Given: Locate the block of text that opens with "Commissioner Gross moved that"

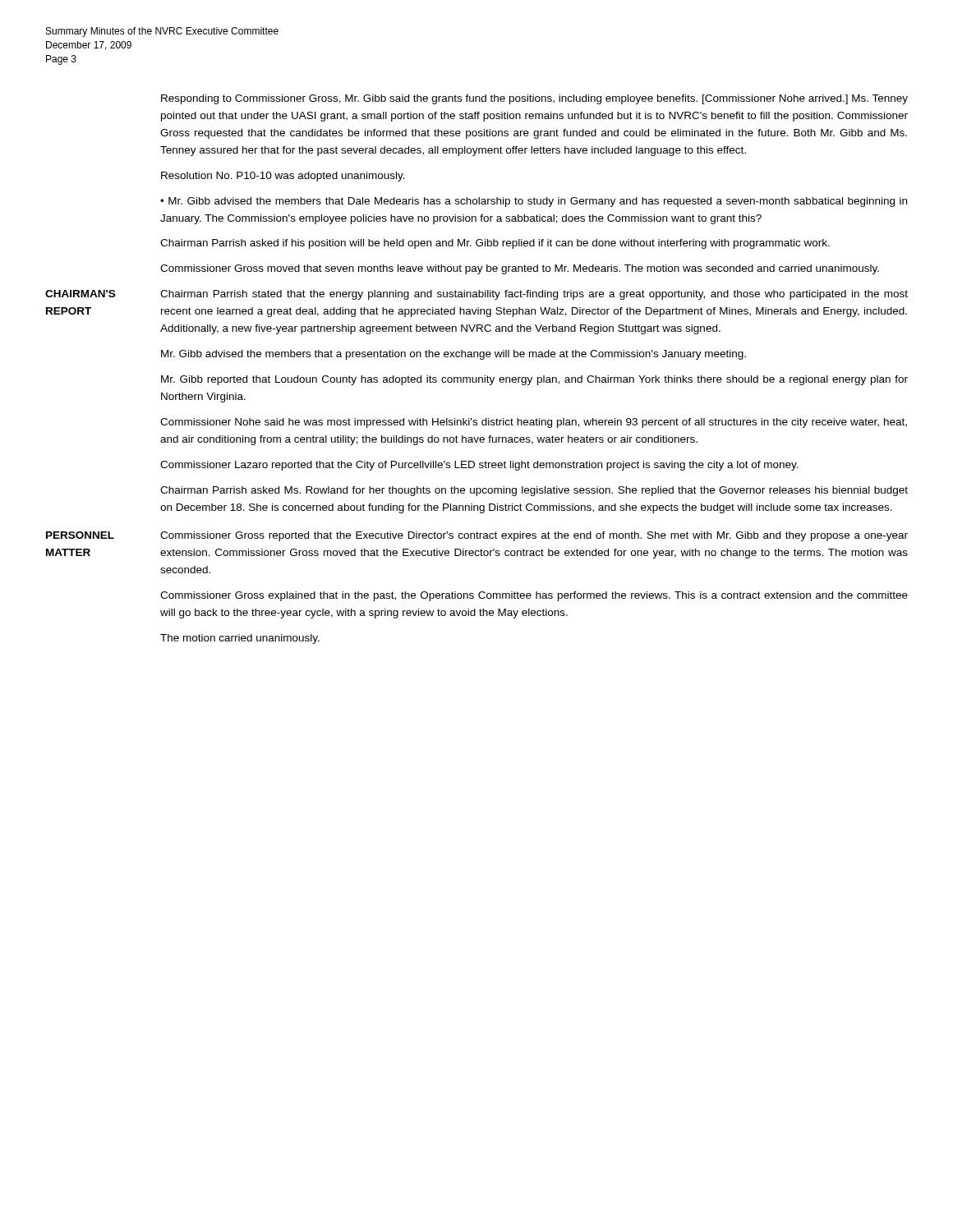Looking at the screenshot, I should coord(534,269).
